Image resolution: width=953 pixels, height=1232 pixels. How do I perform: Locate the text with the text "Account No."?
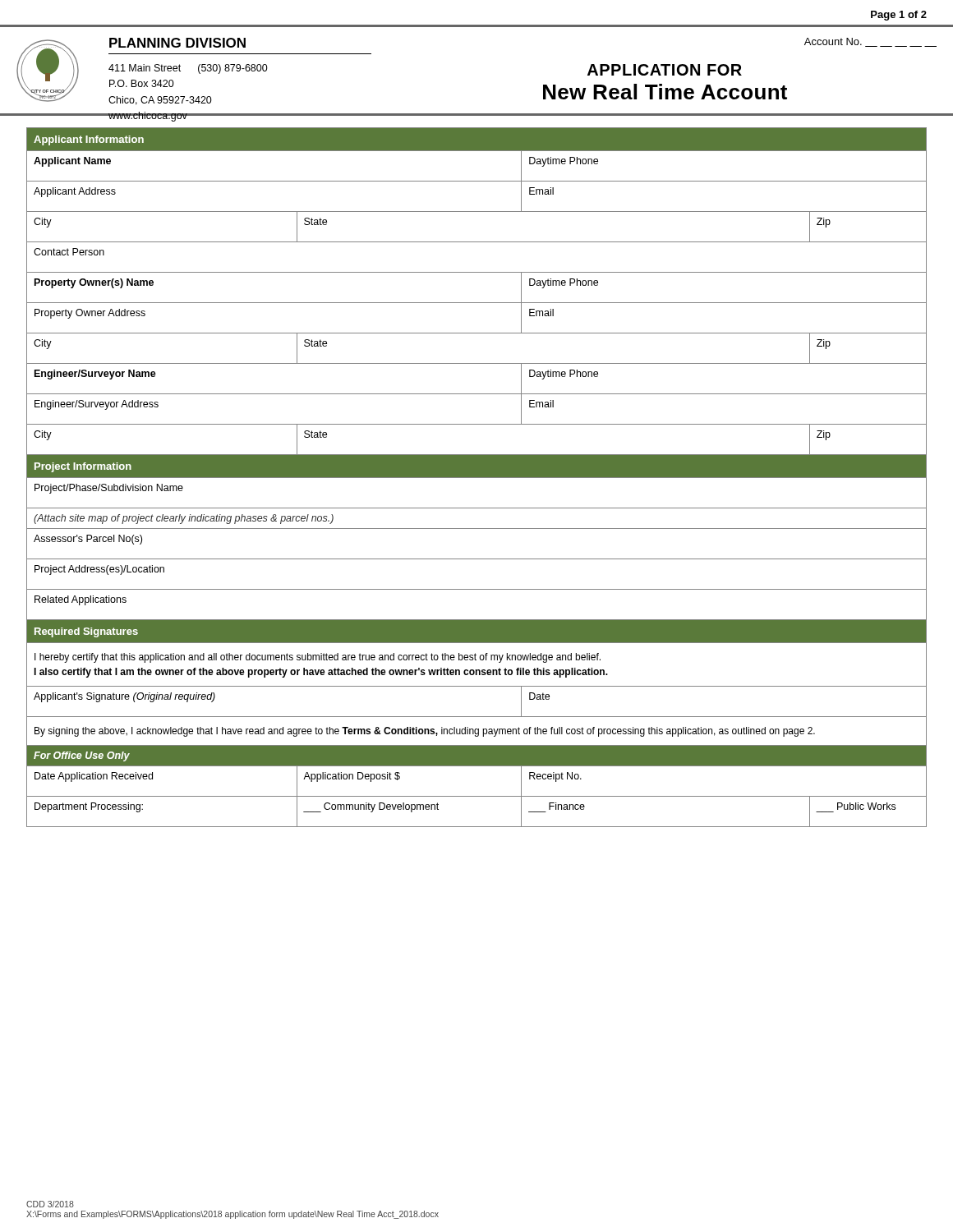tap(870, 42)
